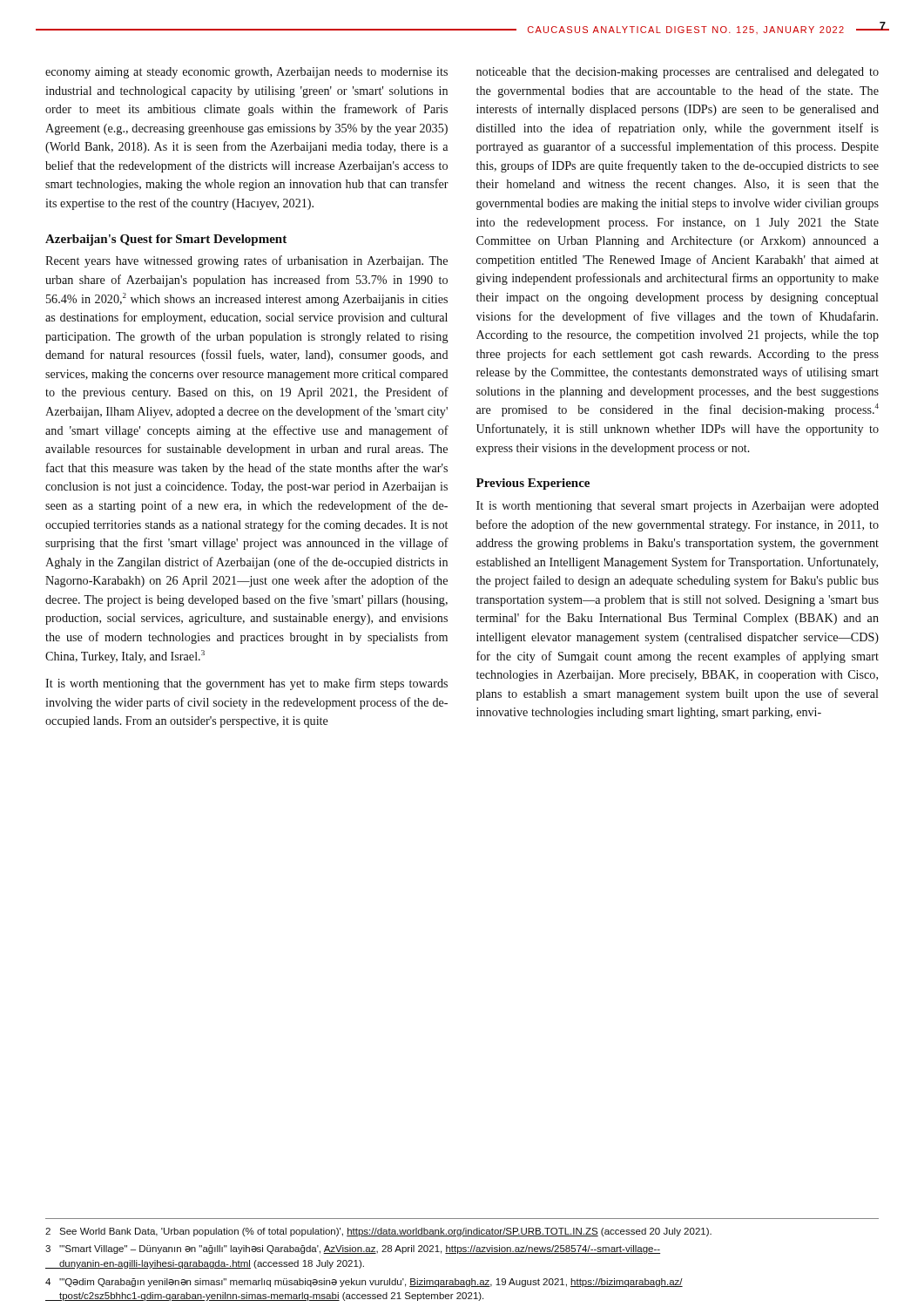The image size is (924, 1307).
Task: Click where it says "Azerbaijan's Quest for Smart Development"
Action: click(166, 238)
